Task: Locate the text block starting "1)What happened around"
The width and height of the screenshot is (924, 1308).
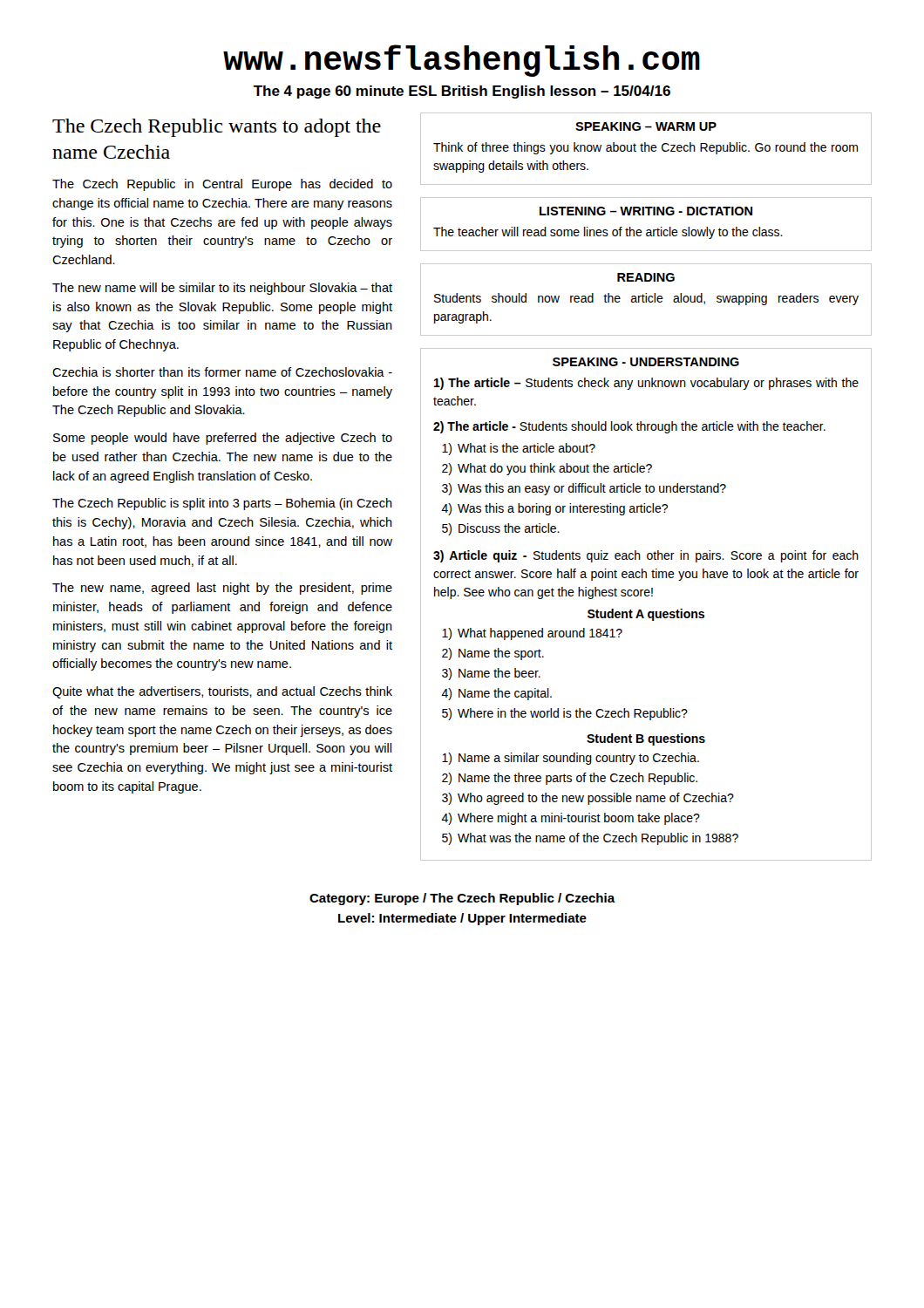Action: point(528,633)
